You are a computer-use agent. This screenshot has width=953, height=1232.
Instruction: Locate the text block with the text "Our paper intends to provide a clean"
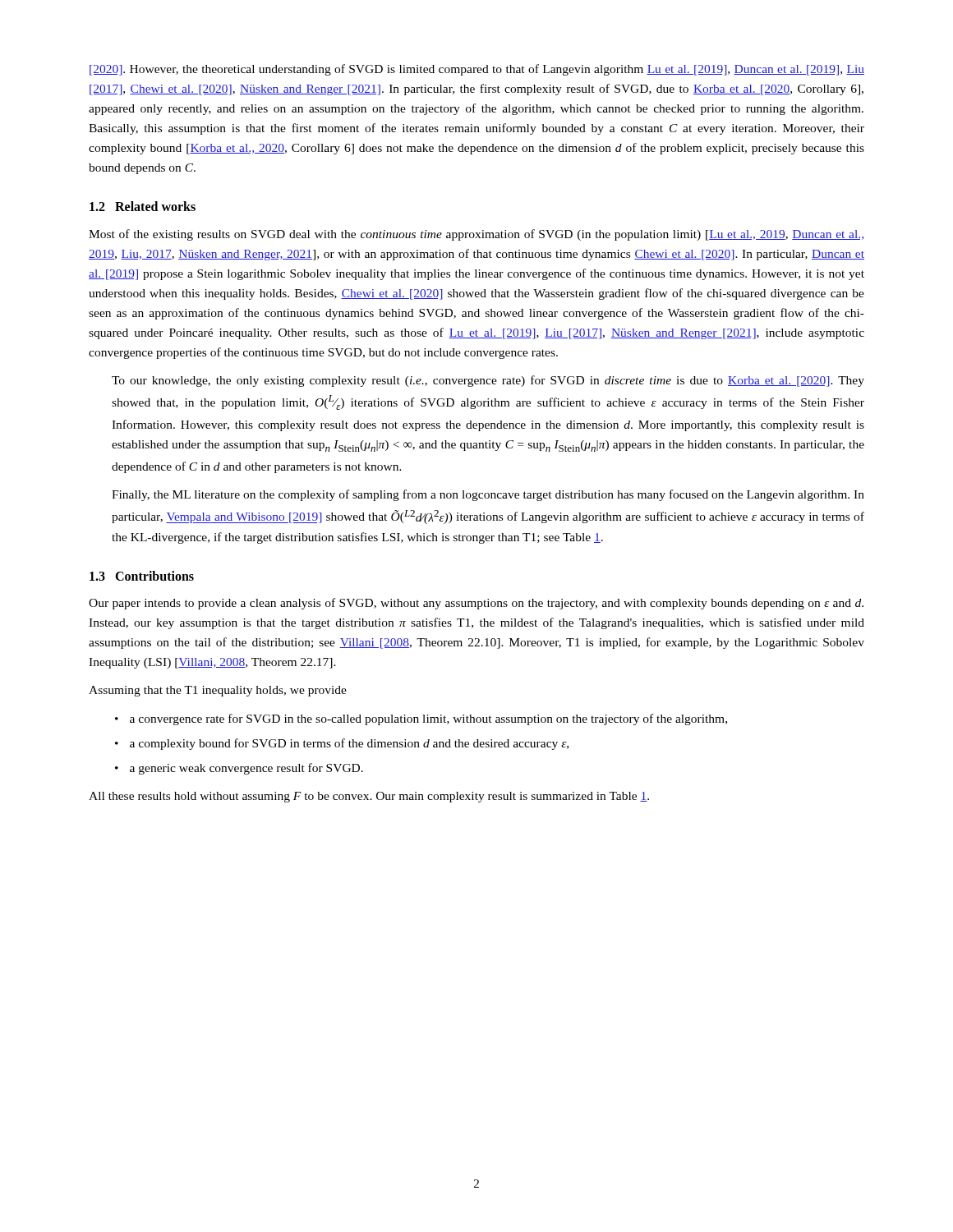(x=476, y=647)
